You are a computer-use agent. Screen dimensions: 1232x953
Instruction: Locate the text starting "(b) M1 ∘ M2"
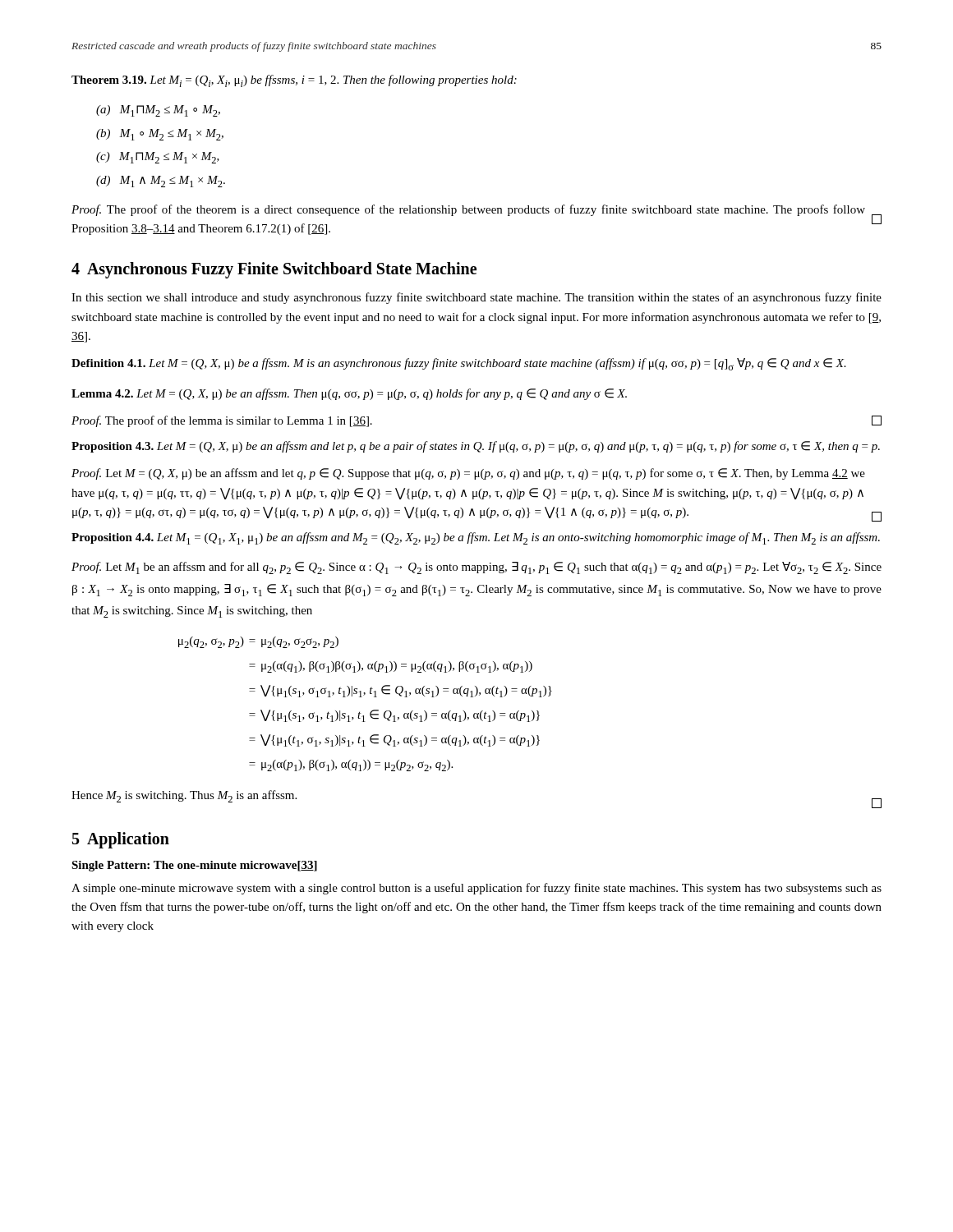160,134
